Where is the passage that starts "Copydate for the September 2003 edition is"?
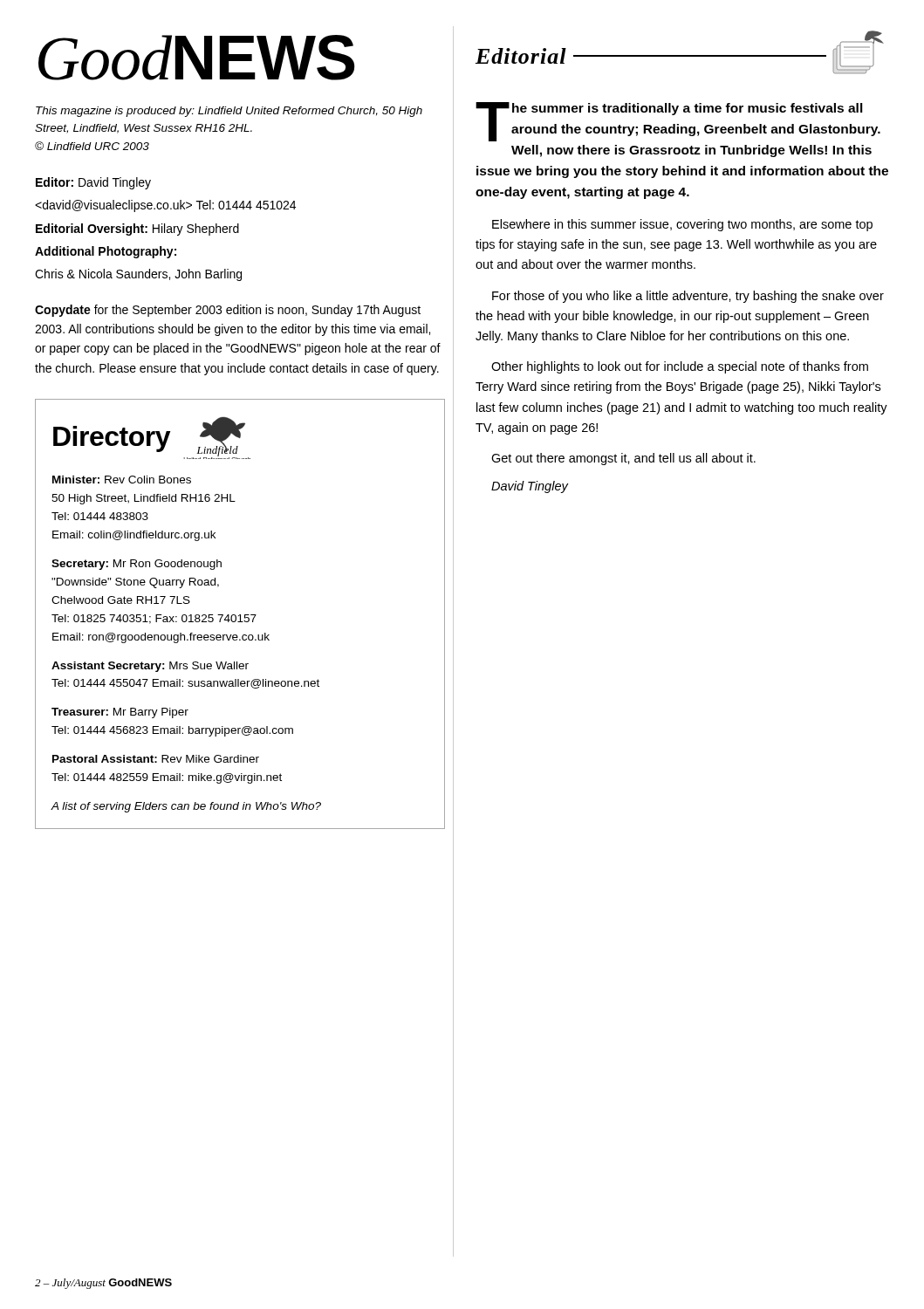924x1309 pixels. click(238, 339)
